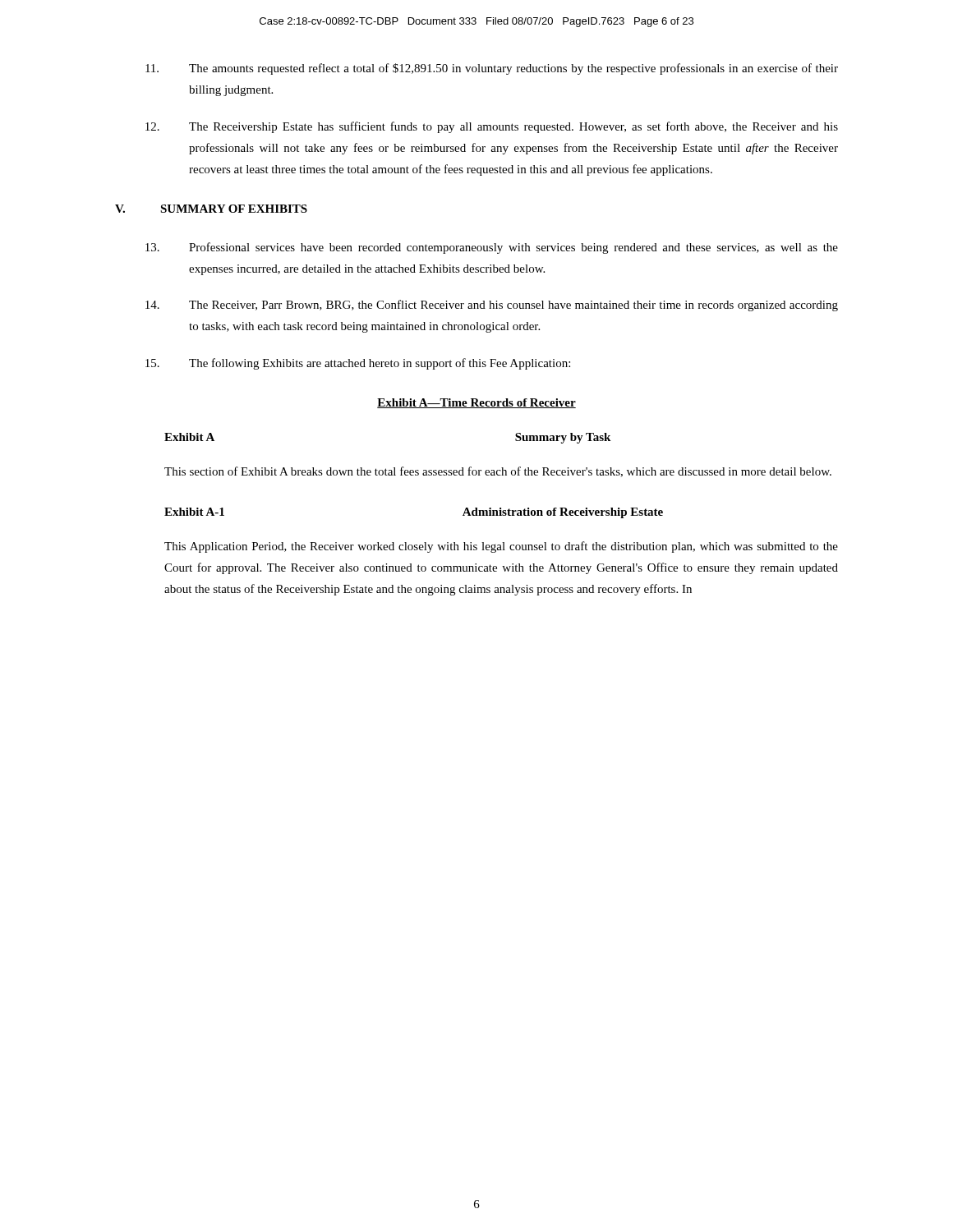Screen dimensions: 1232x953
Task: Select the text block starting "The following Exhibits"
Action: point(476,363)
